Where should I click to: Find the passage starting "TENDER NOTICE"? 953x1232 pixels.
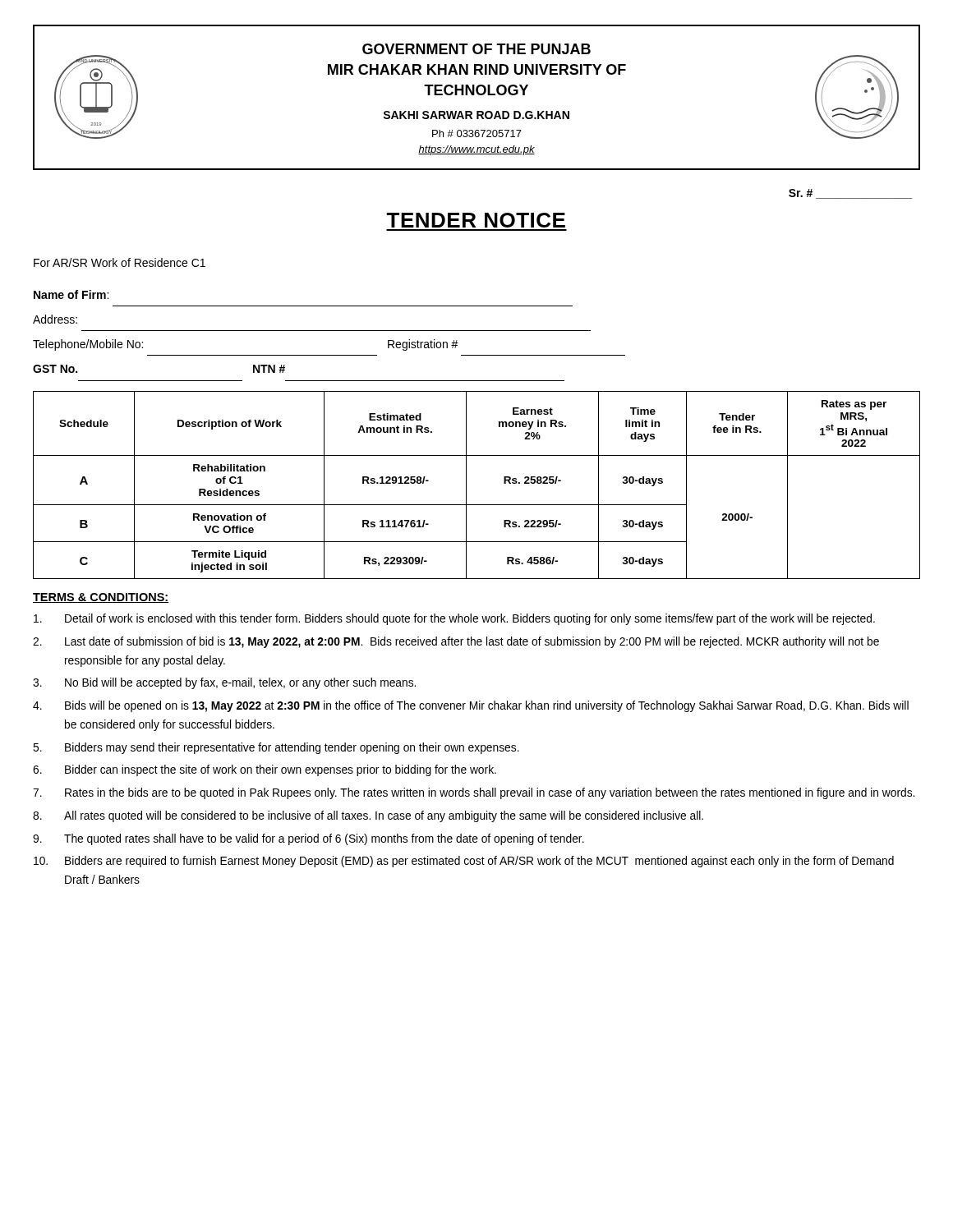[x=476, y=220]
